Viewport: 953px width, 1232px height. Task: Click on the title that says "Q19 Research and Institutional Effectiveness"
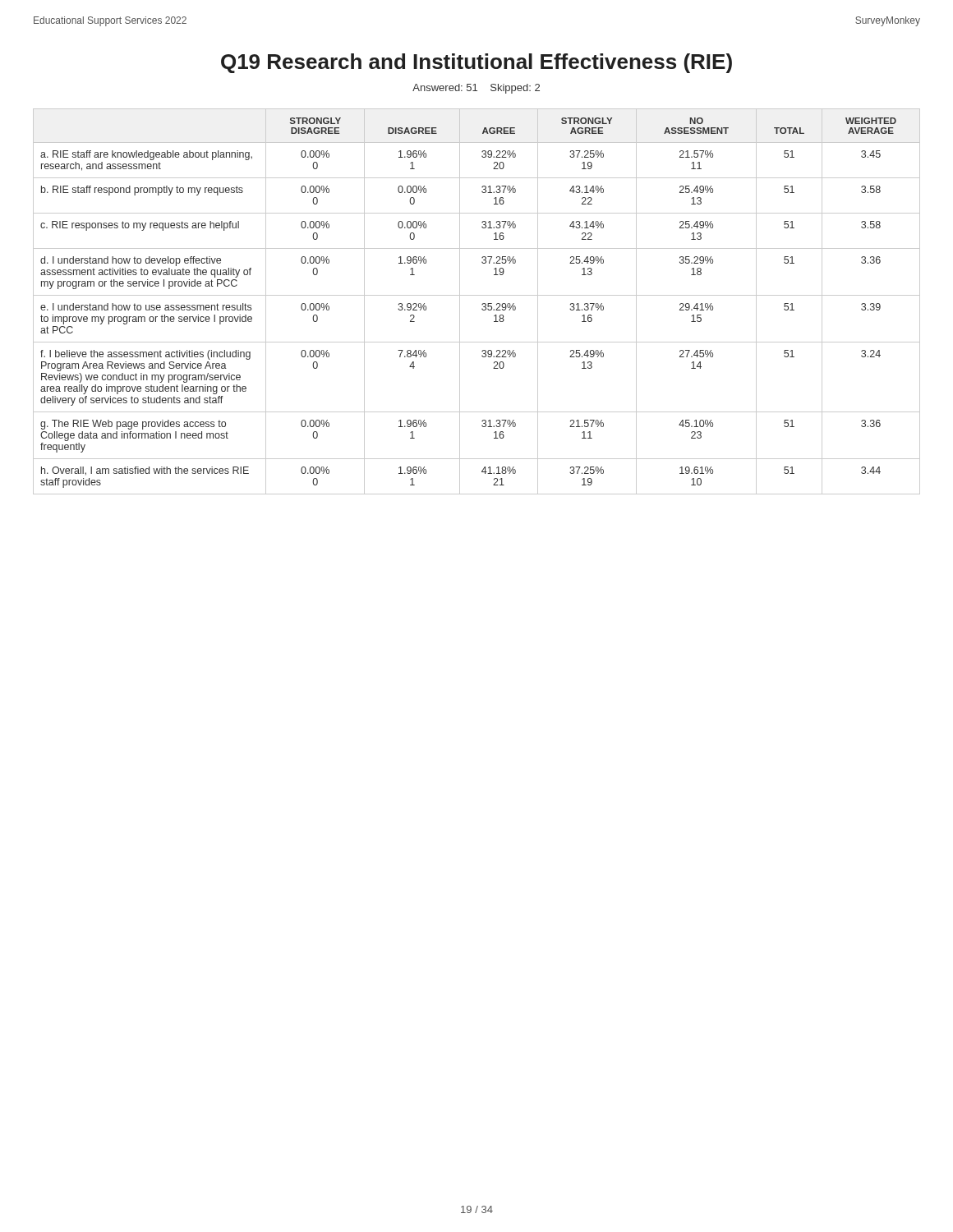(x=476, y=62)
